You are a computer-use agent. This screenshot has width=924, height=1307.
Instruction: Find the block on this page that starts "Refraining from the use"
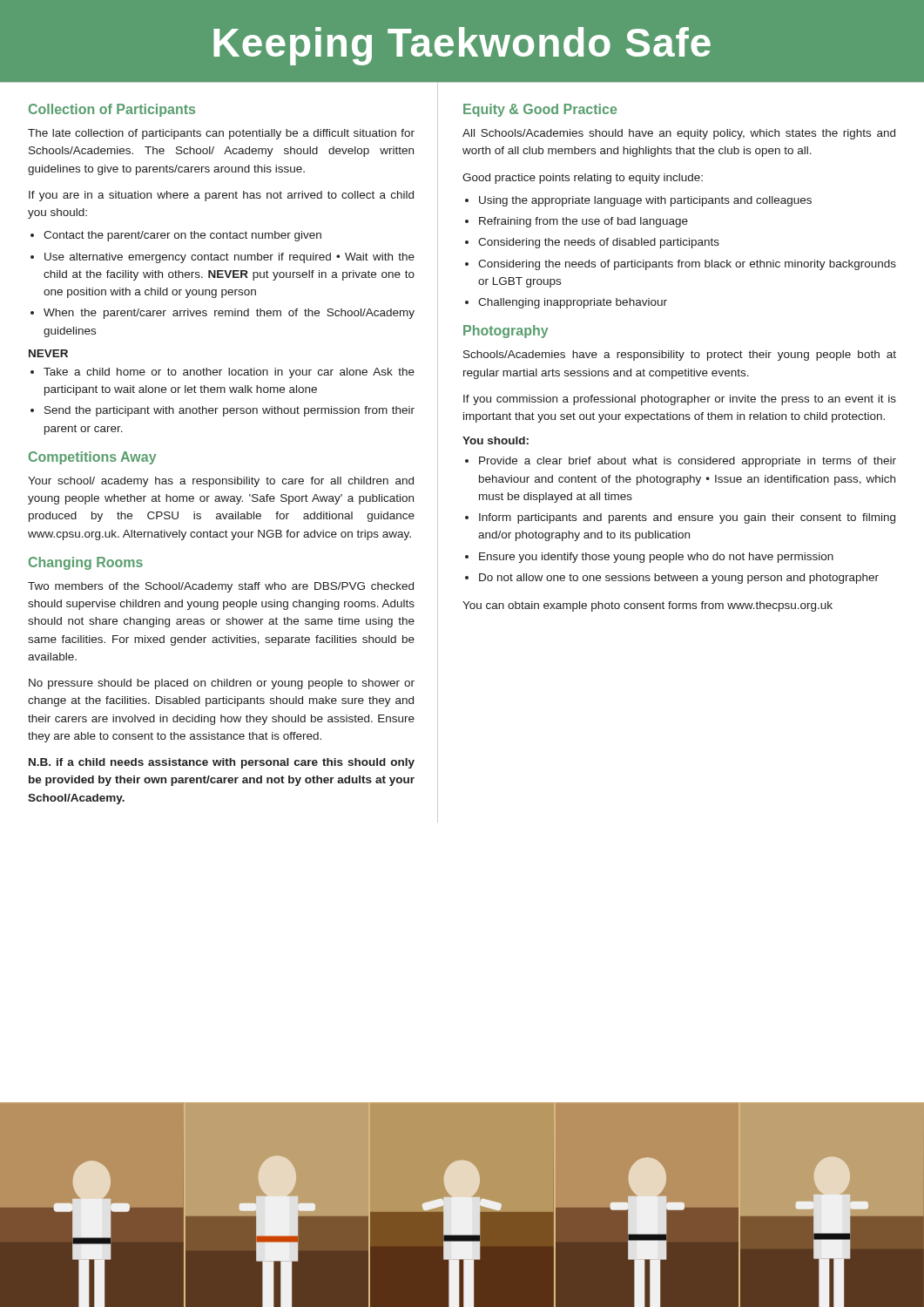coord(679,221)
